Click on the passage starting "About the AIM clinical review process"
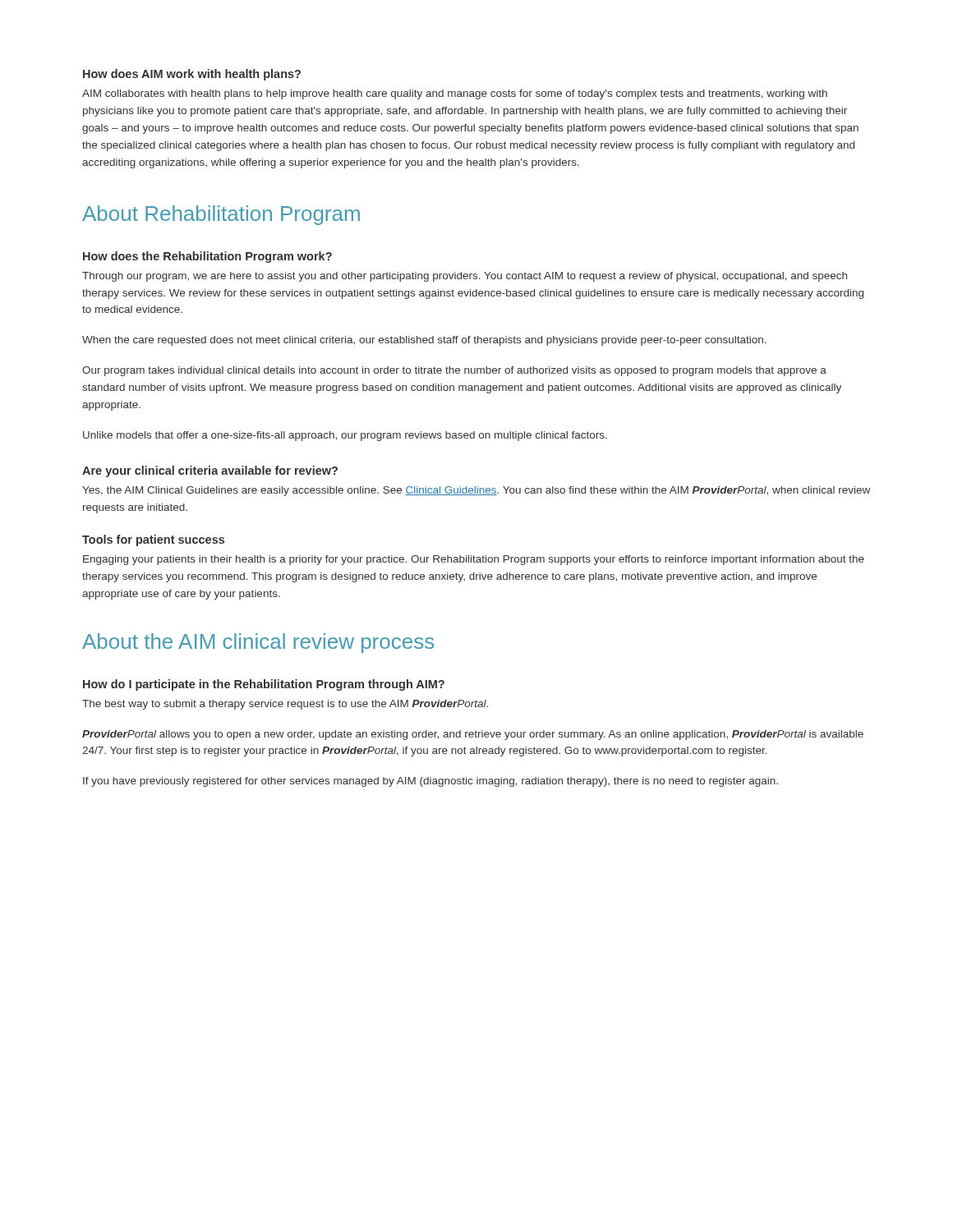 [258, 641]
